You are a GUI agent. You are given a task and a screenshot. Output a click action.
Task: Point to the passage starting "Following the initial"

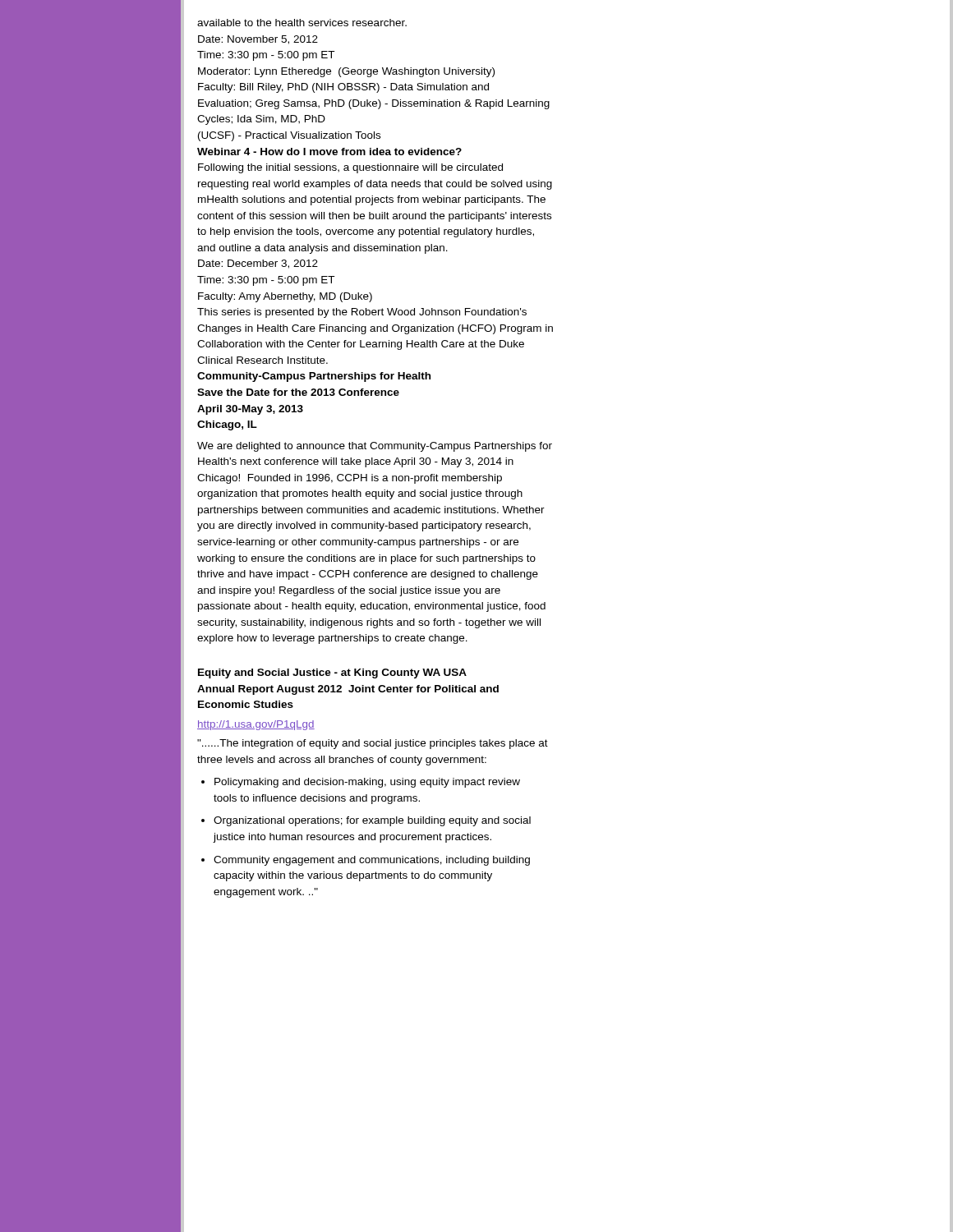click(x=350, y=168)
